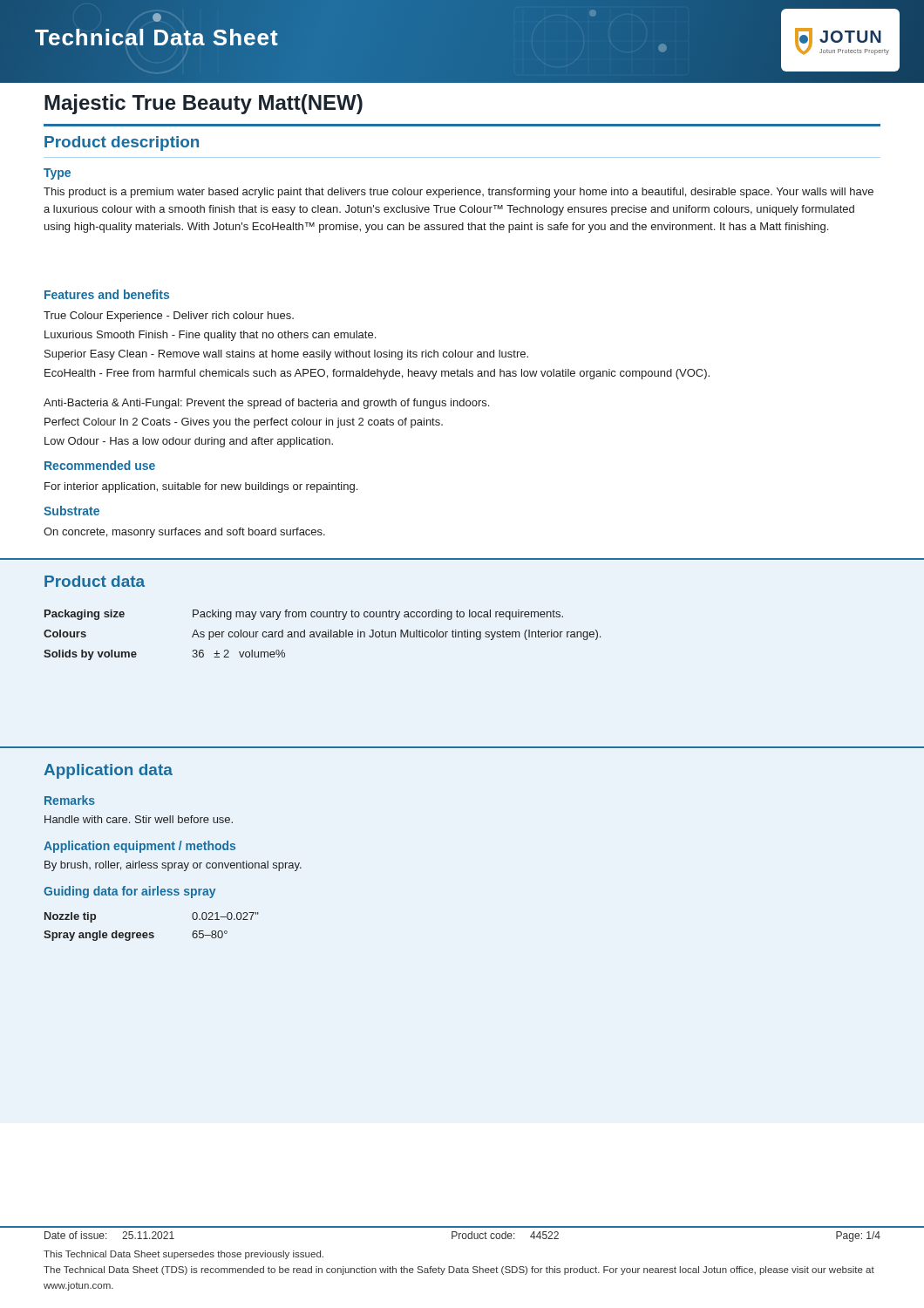Find the region starting "Majestic True Beauty Matt(NEW)"
The width and height of the screenshot is (924, 1308).
203,102
